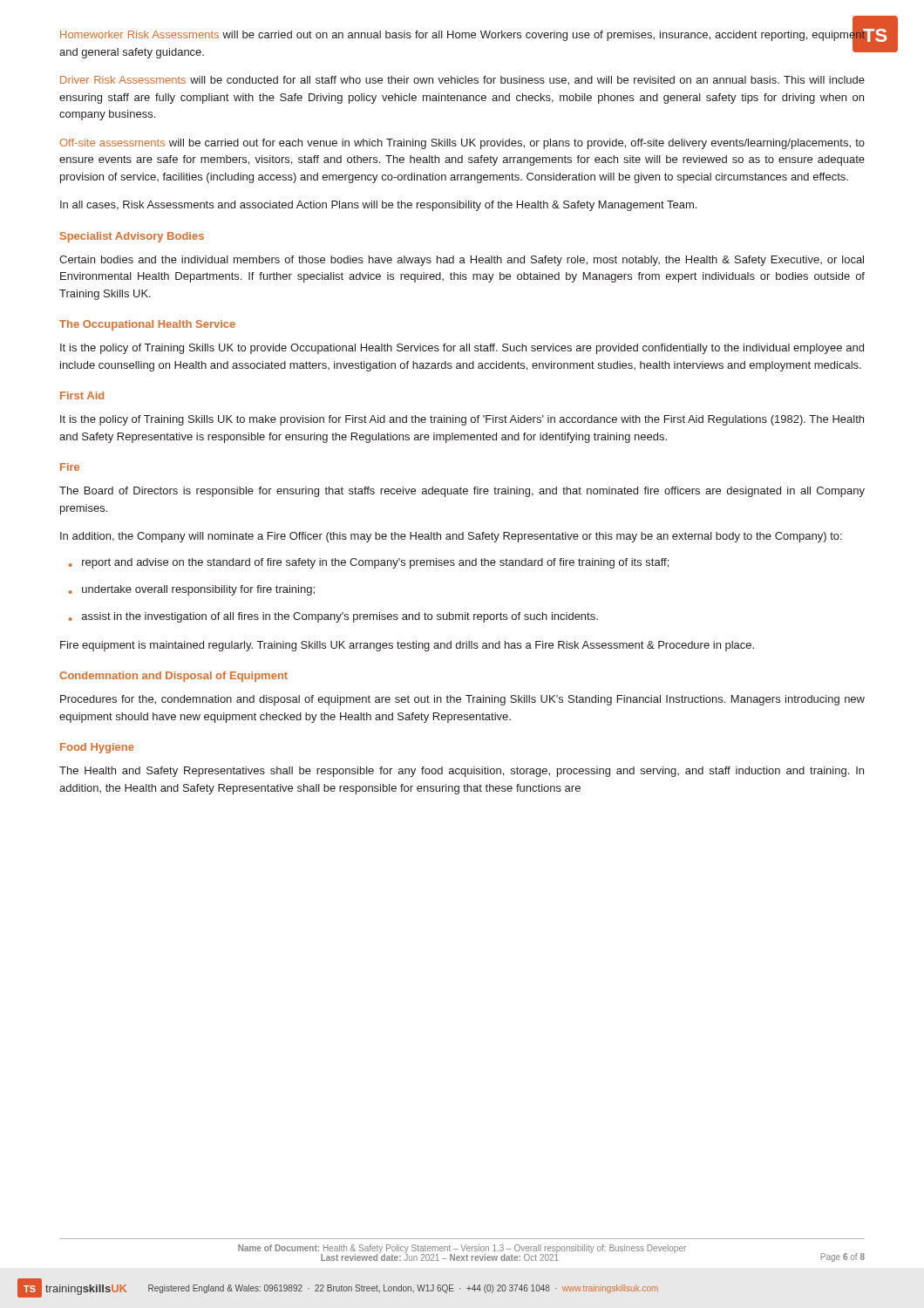Image resolution: width=924 pixels, height=1308 pixels.
Task: Find the region starting "Certain bodies and the individual members"
Action: [x=462, y=276]
